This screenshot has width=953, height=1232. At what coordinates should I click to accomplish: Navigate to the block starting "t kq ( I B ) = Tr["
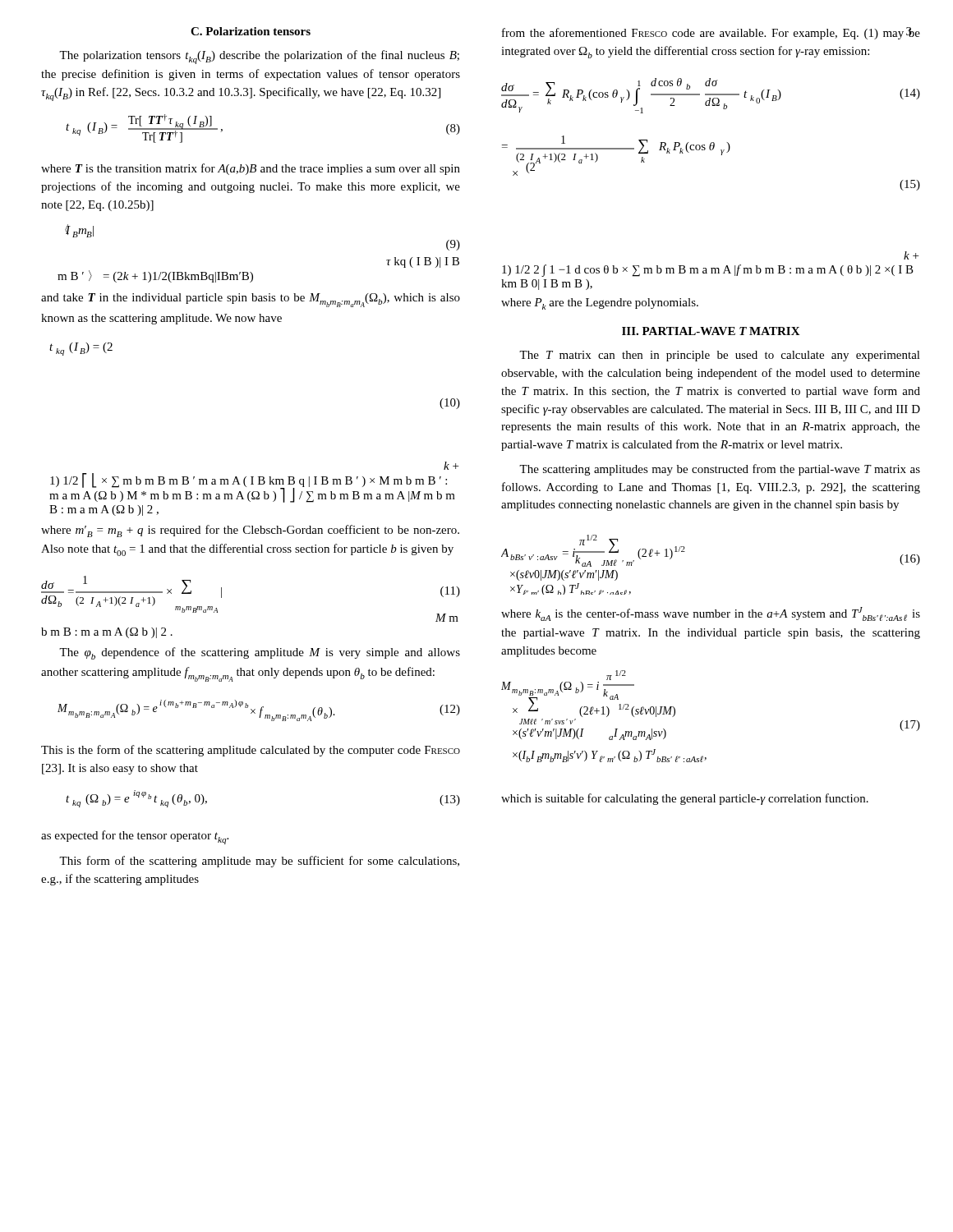pos(173,129)
